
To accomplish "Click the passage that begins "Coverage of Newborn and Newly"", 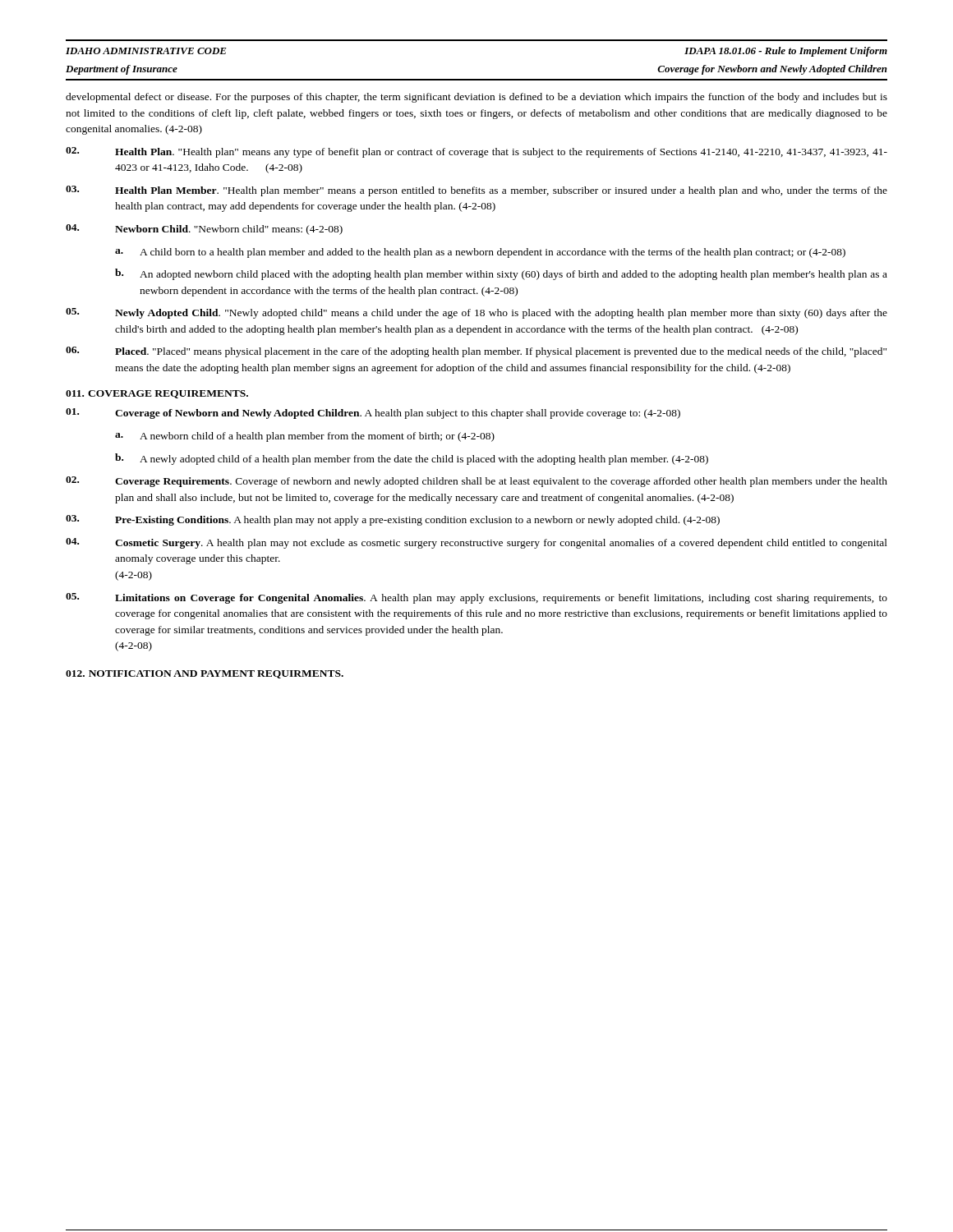I will coord(476,413).
